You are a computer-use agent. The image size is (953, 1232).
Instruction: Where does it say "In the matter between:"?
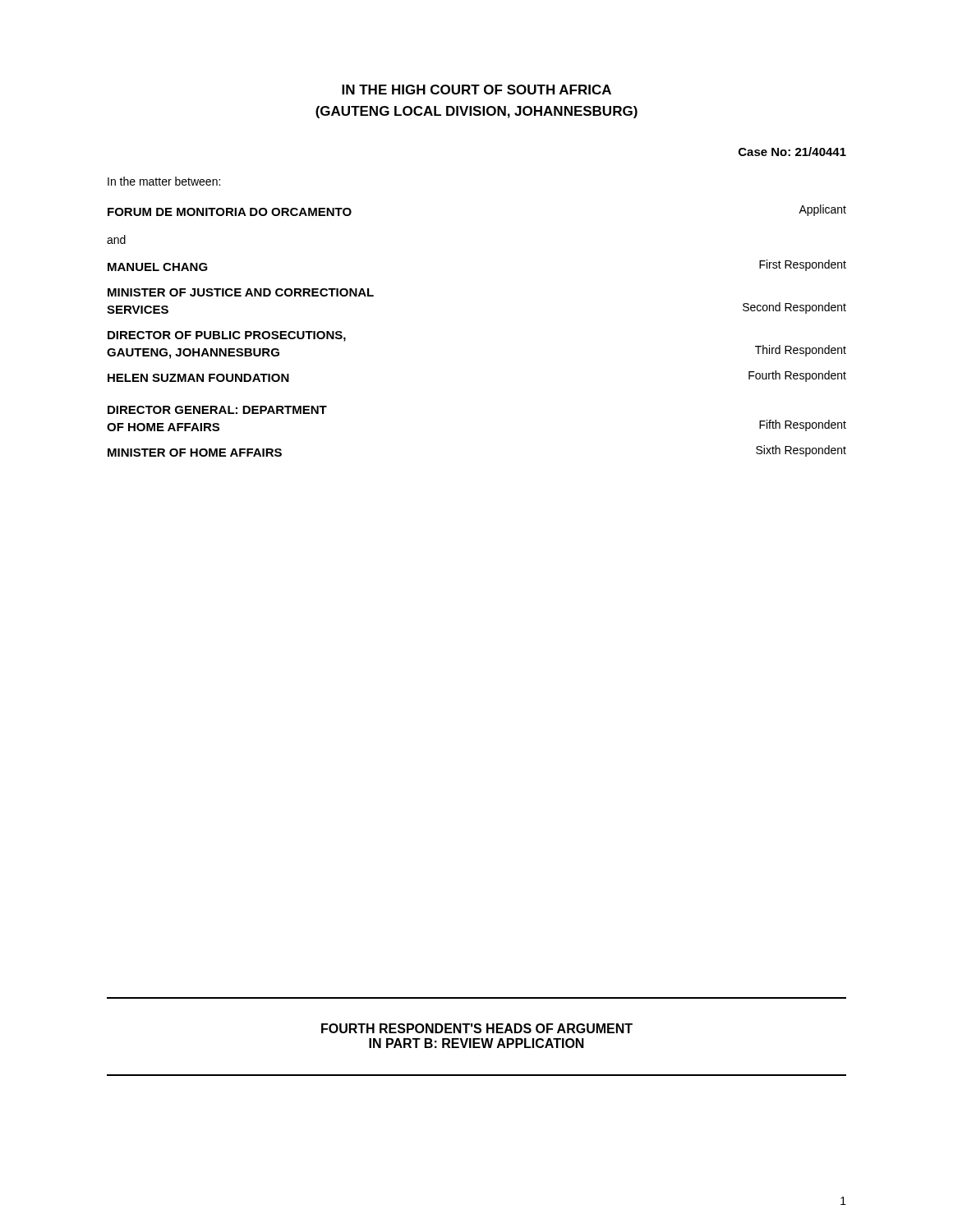pos(164,182)
